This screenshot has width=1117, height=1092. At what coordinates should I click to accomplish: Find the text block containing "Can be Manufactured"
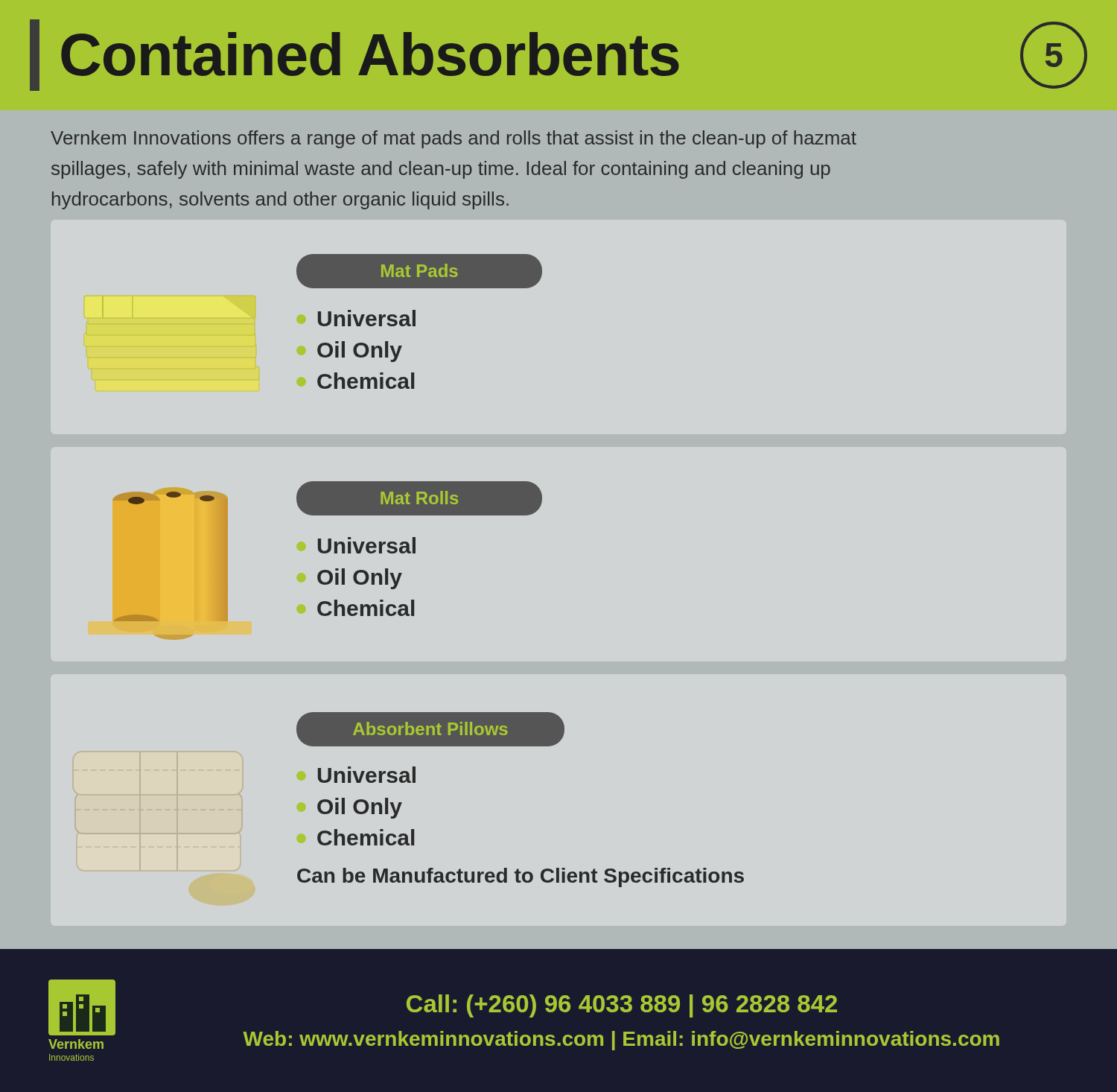tap(521, 876)
